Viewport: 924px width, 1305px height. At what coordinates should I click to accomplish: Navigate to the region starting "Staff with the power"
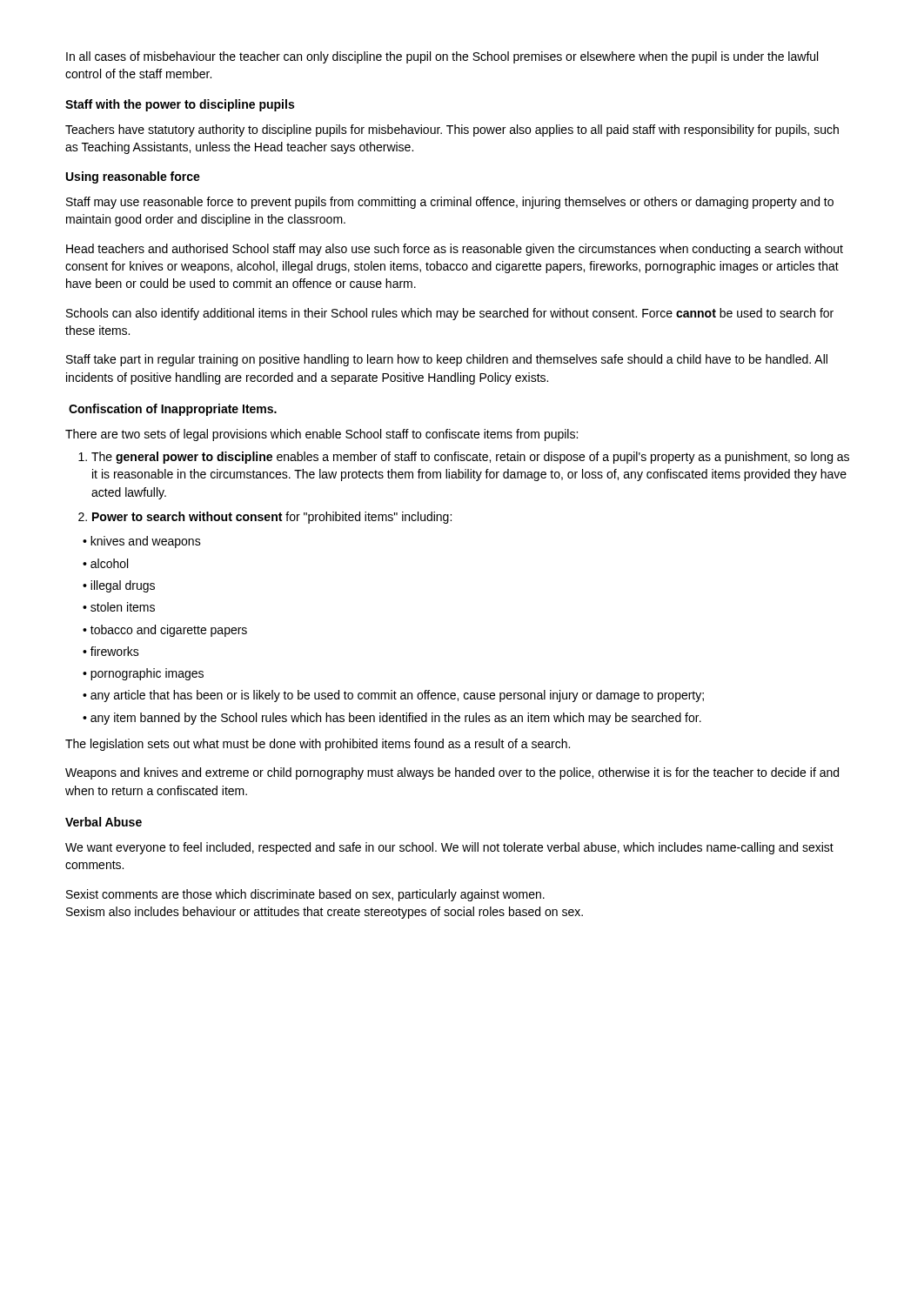tap(180, 104)
